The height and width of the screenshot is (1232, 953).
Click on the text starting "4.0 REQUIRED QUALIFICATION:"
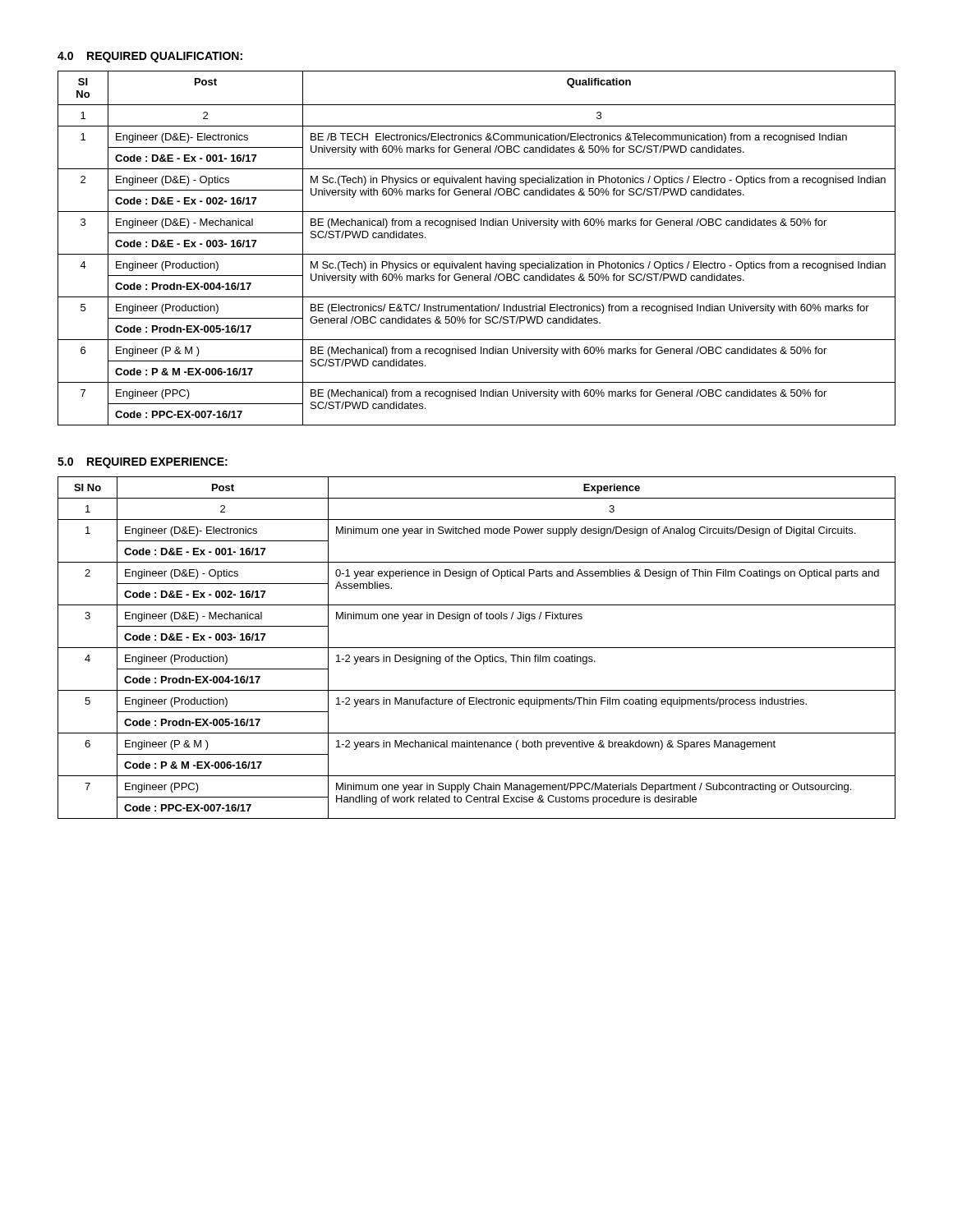[150, 56]
